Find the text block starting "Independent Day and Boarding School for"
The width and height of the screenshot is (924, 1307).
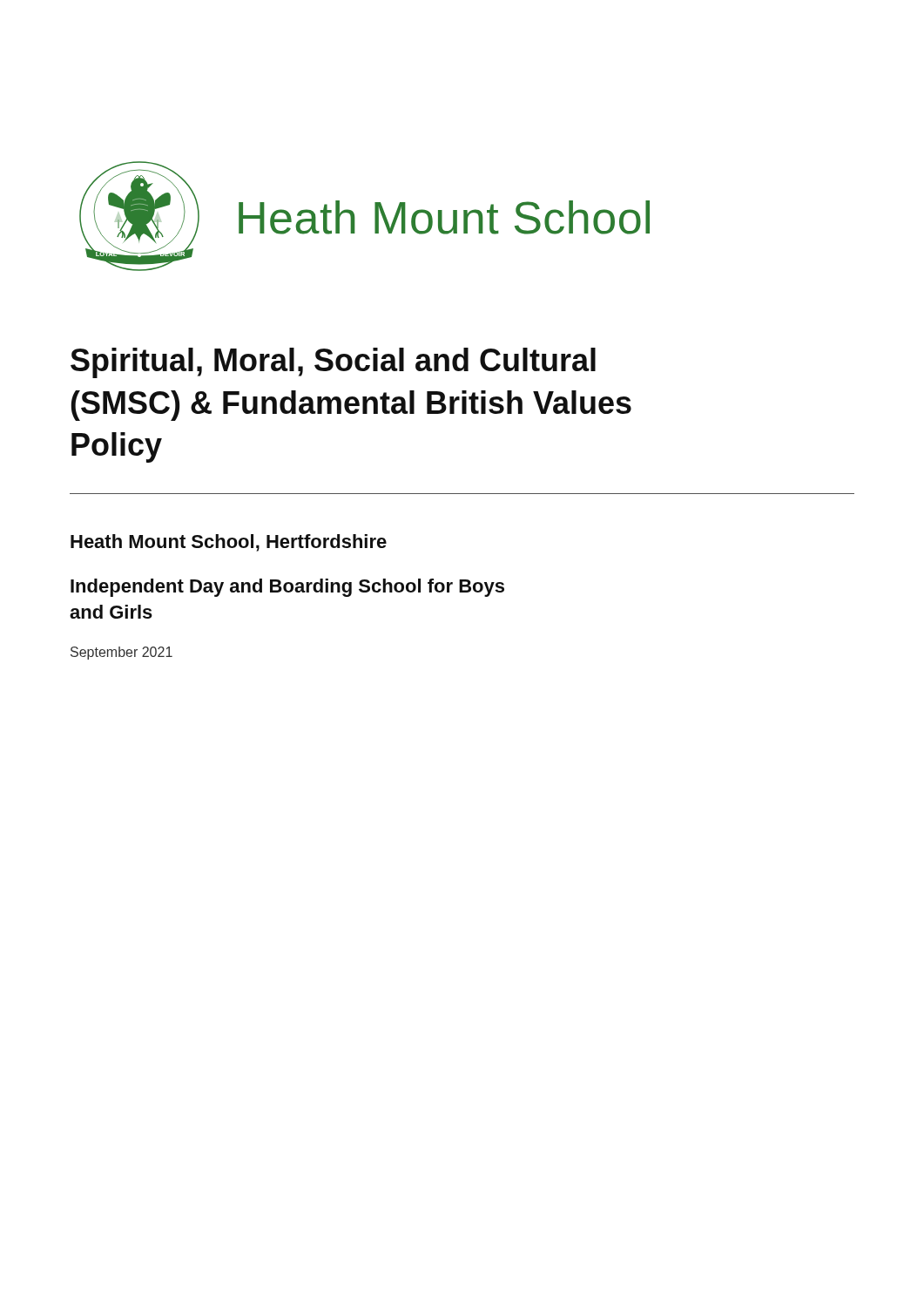[462, 600]
